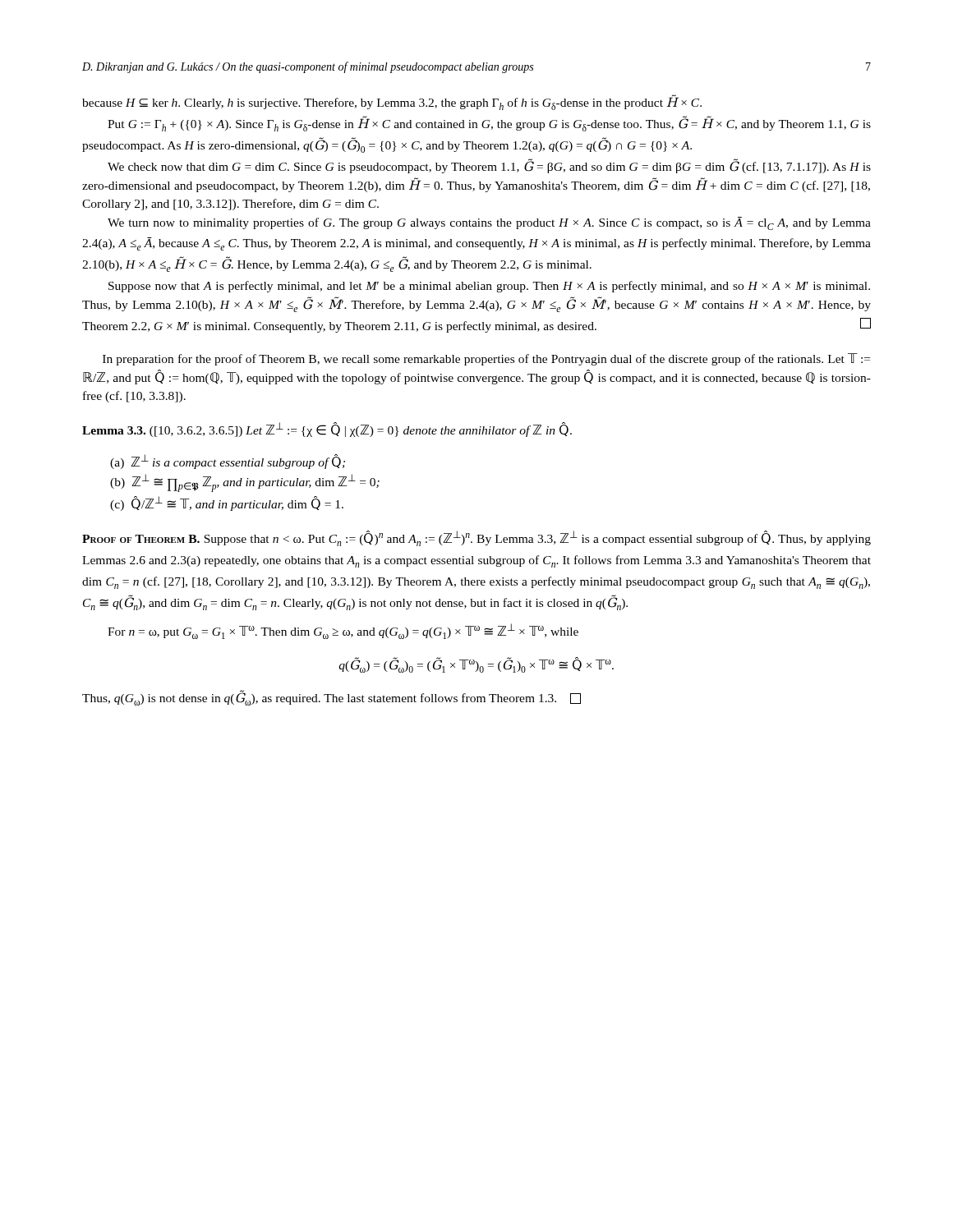
Task: Select the section header with the text "Lemma 3.3. ([10,"
Action: (476, 430)
